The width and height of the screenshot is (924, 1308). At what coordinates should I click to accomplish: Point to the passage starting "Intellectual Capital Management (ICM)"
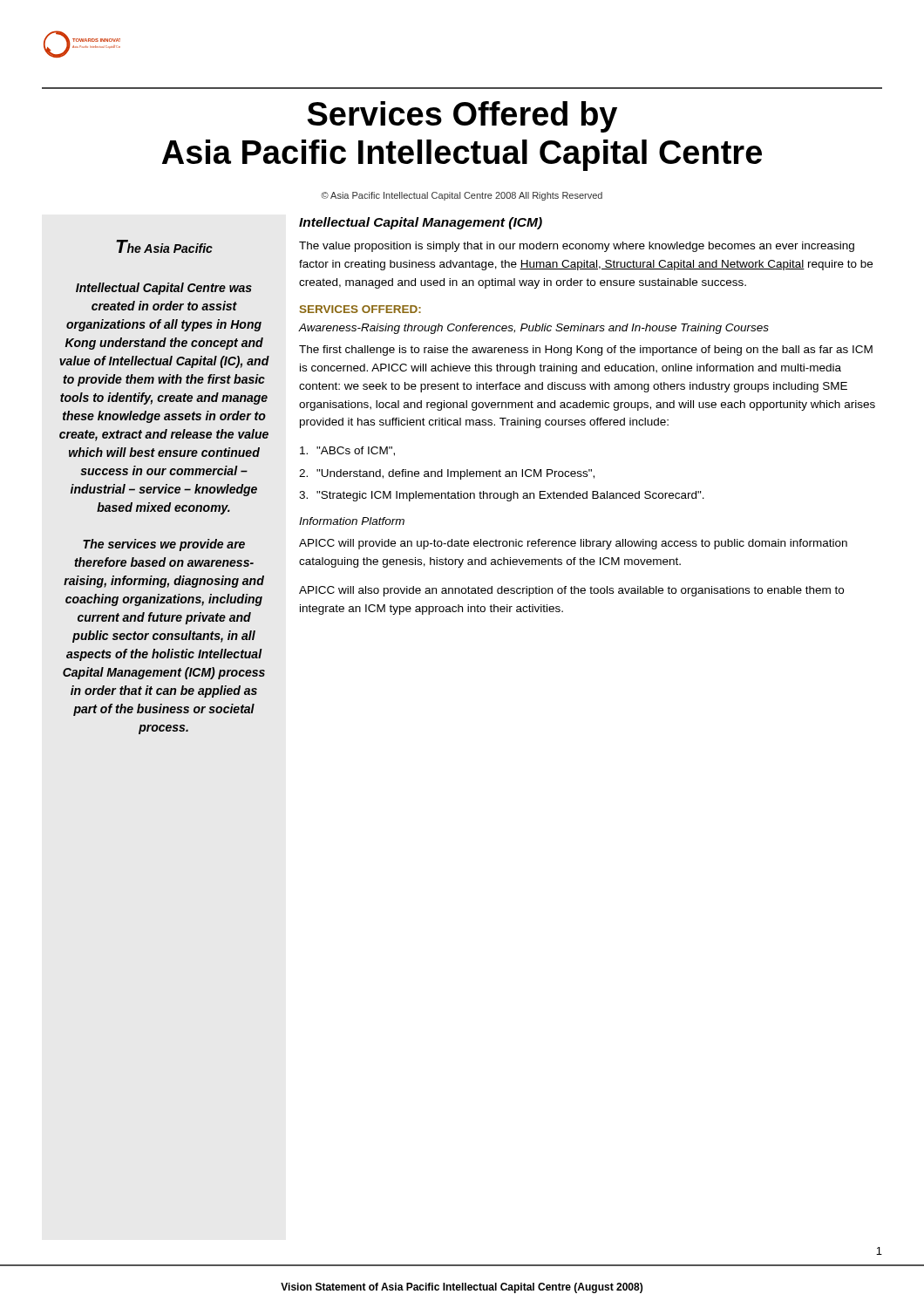click(x=421, y=222)
